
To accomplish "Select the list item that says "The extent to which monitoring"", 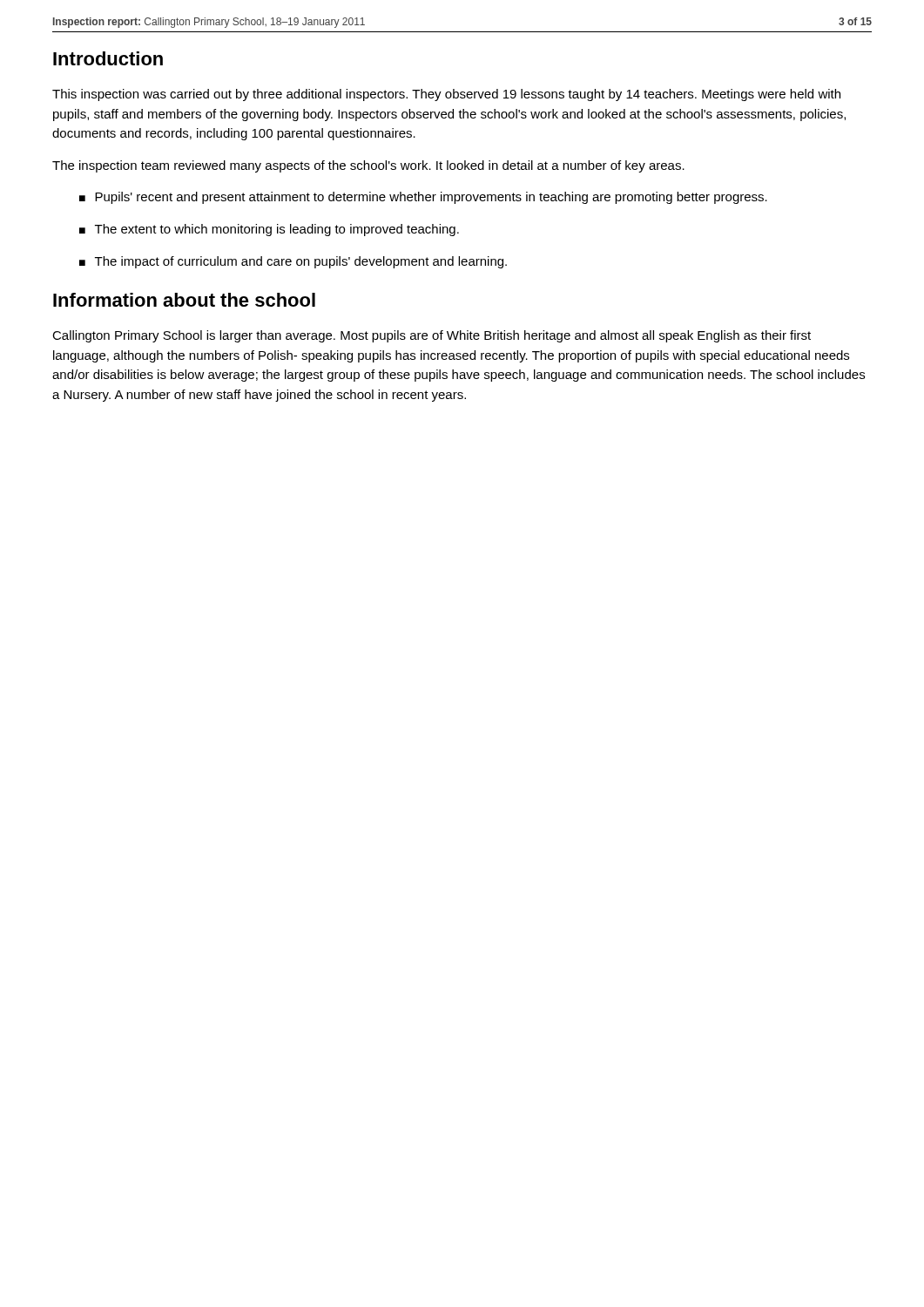I will (x=269, y=230).
